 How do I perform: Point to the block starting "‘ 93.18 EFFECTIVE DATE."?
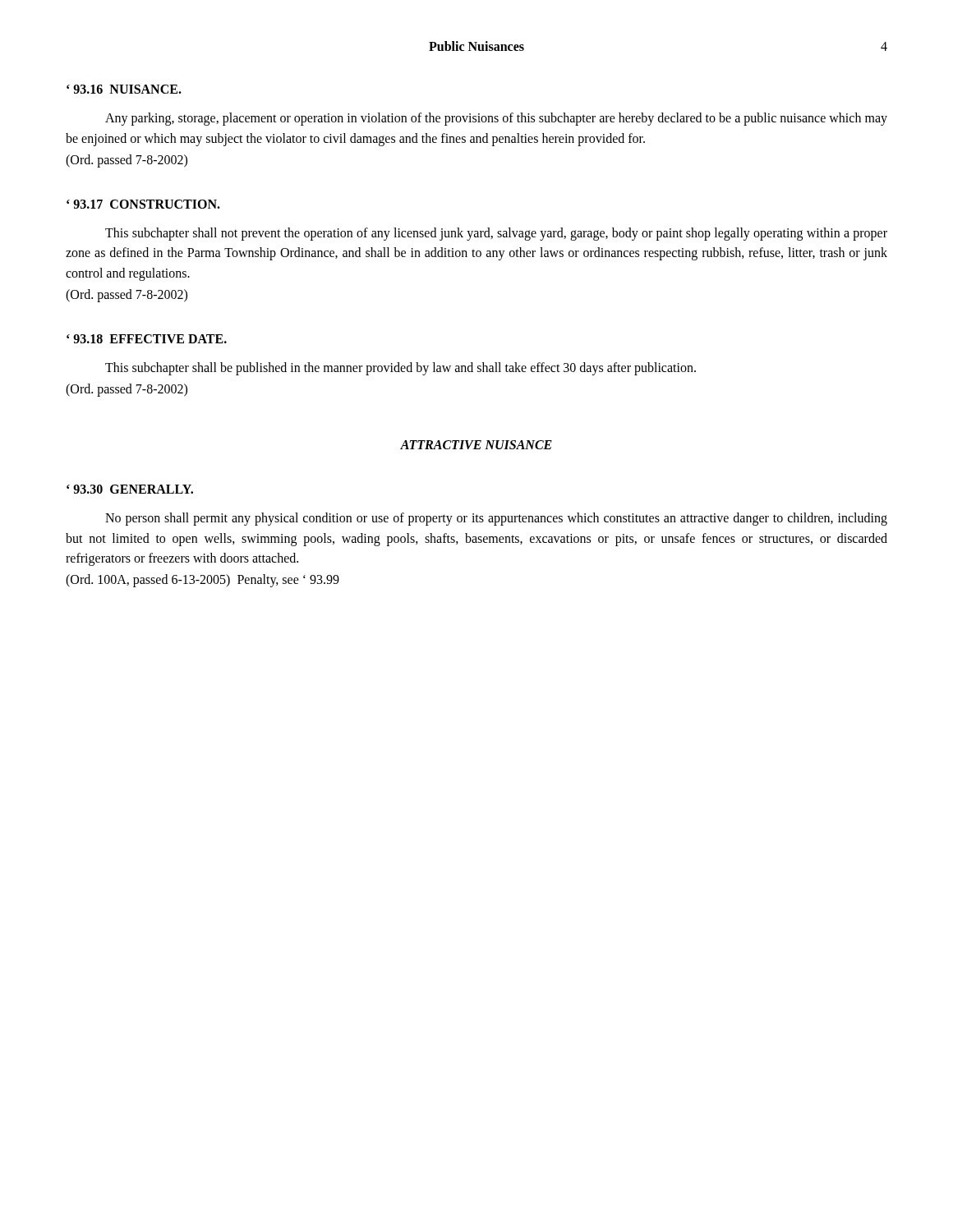point(146,339)
